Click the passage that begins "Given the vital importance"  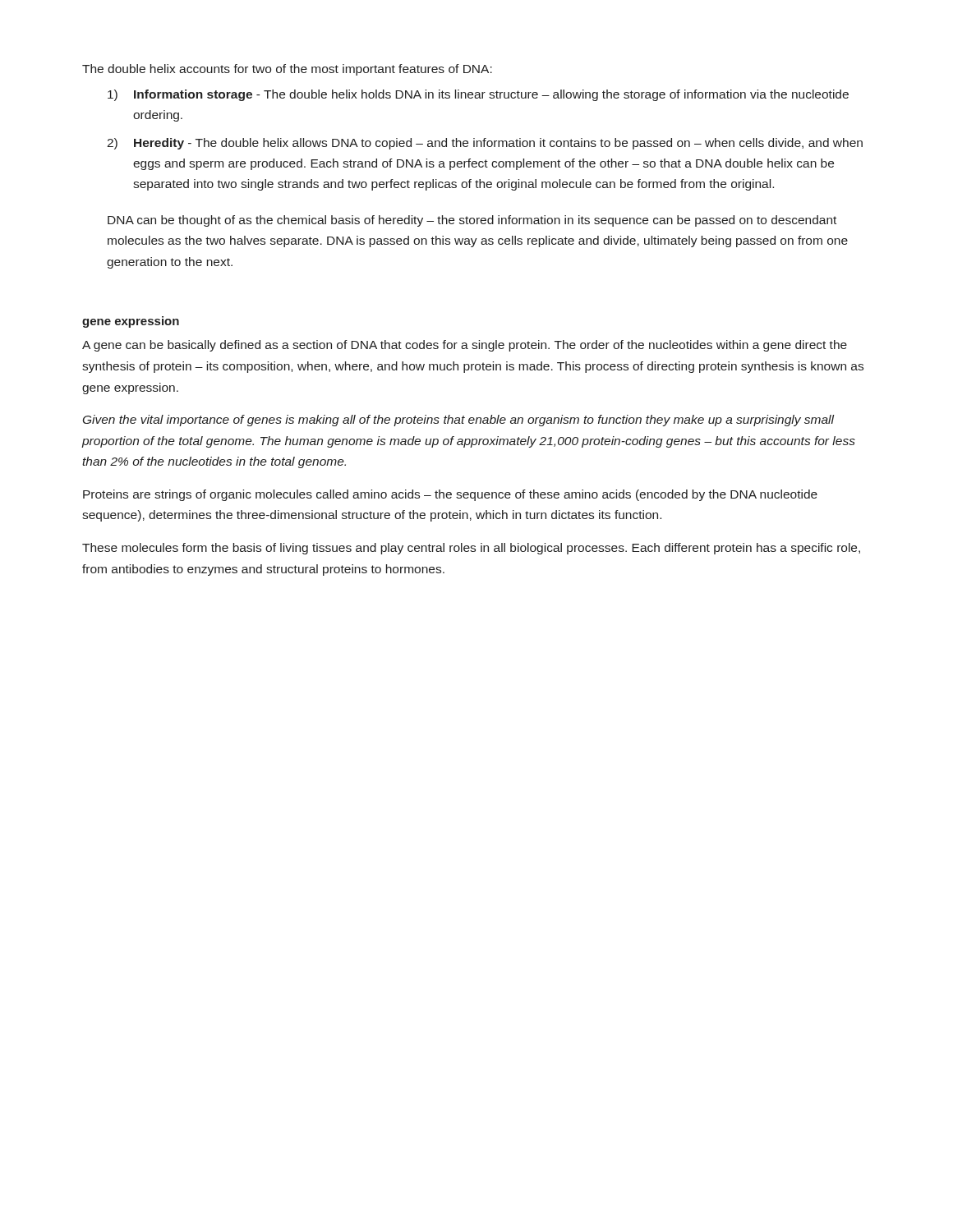(x=469, y=440)
